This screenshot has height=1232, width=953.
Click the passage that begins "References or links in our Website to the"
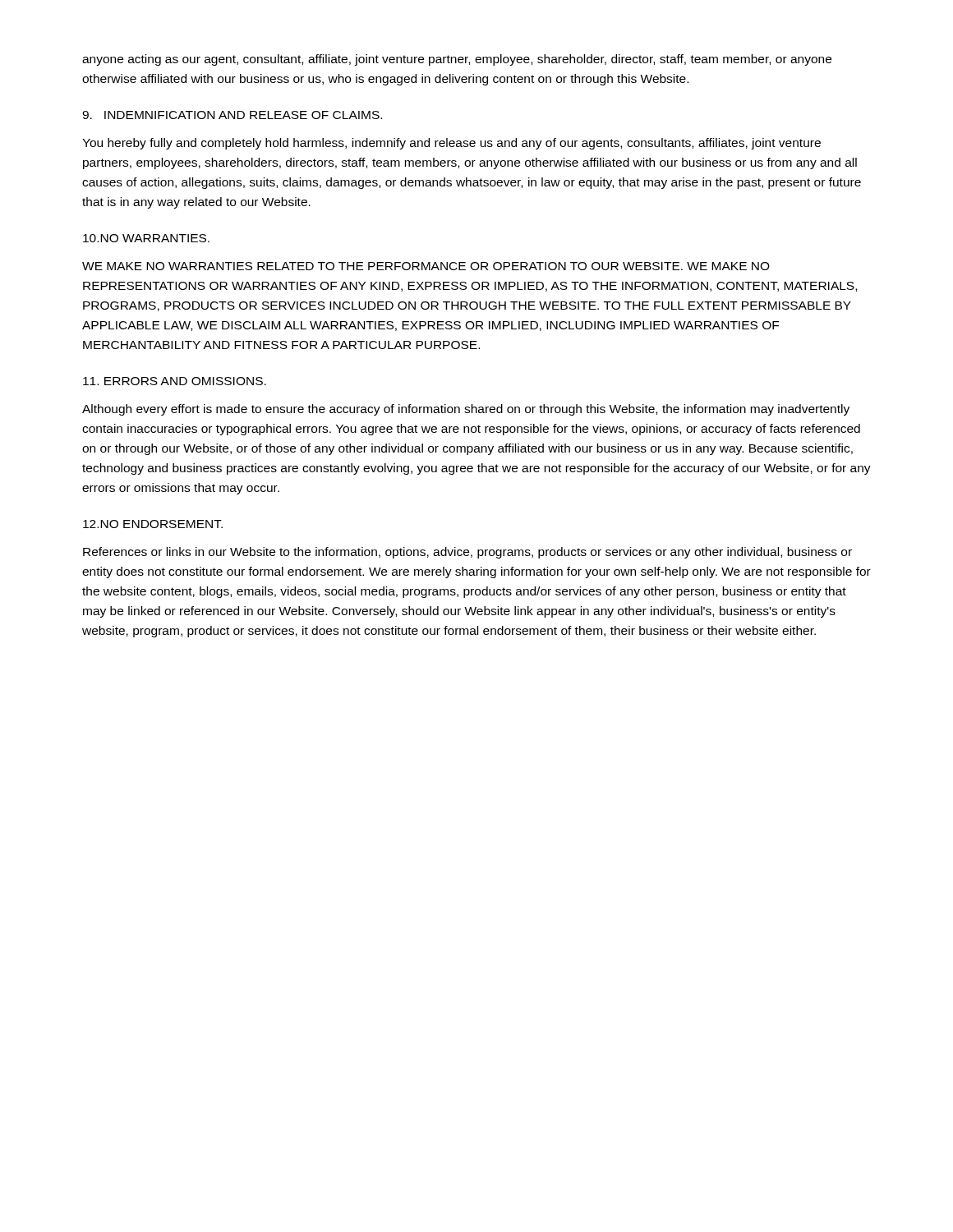pyautogui.click(x=476, y=591)
